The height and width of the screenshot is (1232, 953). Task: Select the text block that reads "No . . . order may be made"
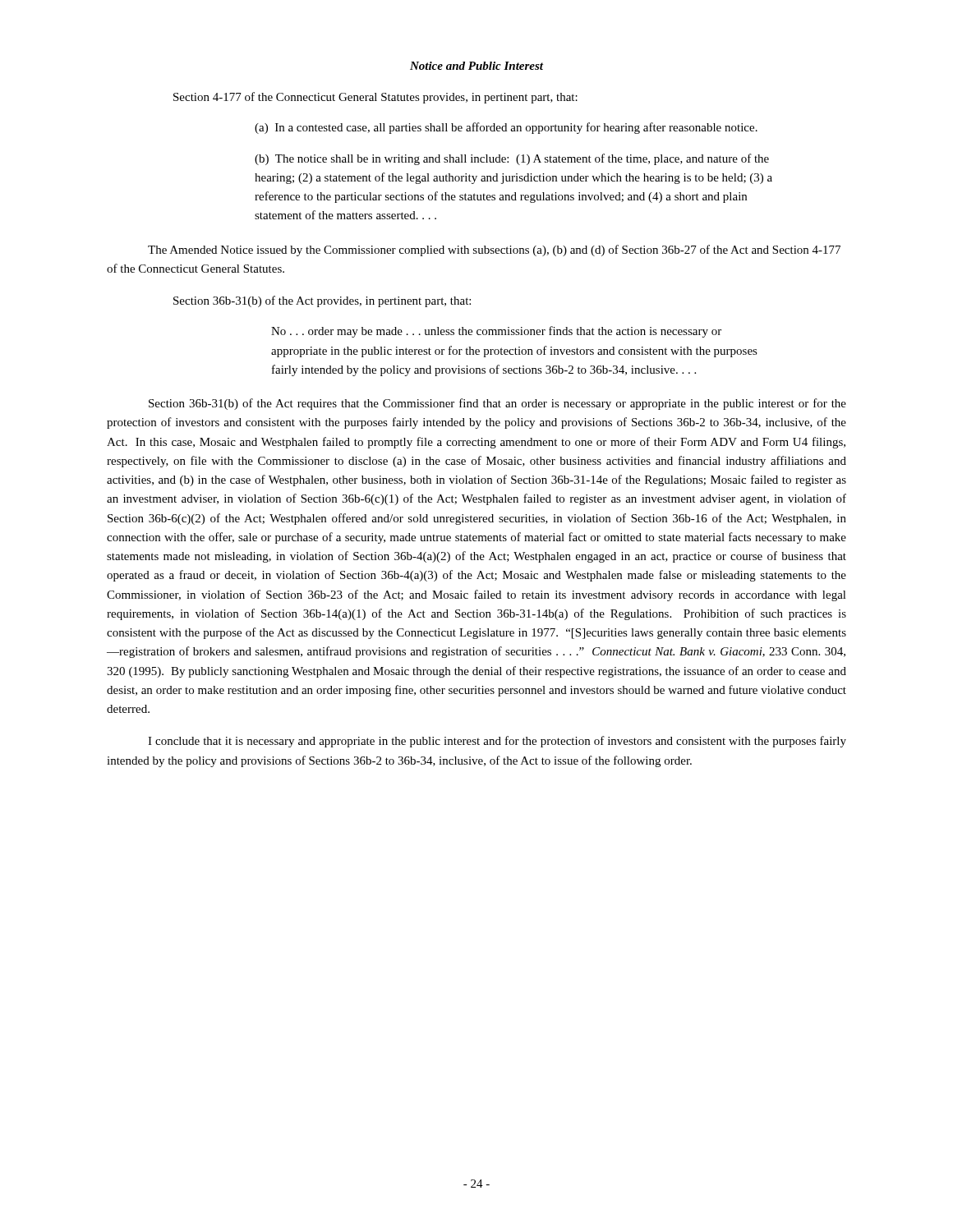(514, 350)
